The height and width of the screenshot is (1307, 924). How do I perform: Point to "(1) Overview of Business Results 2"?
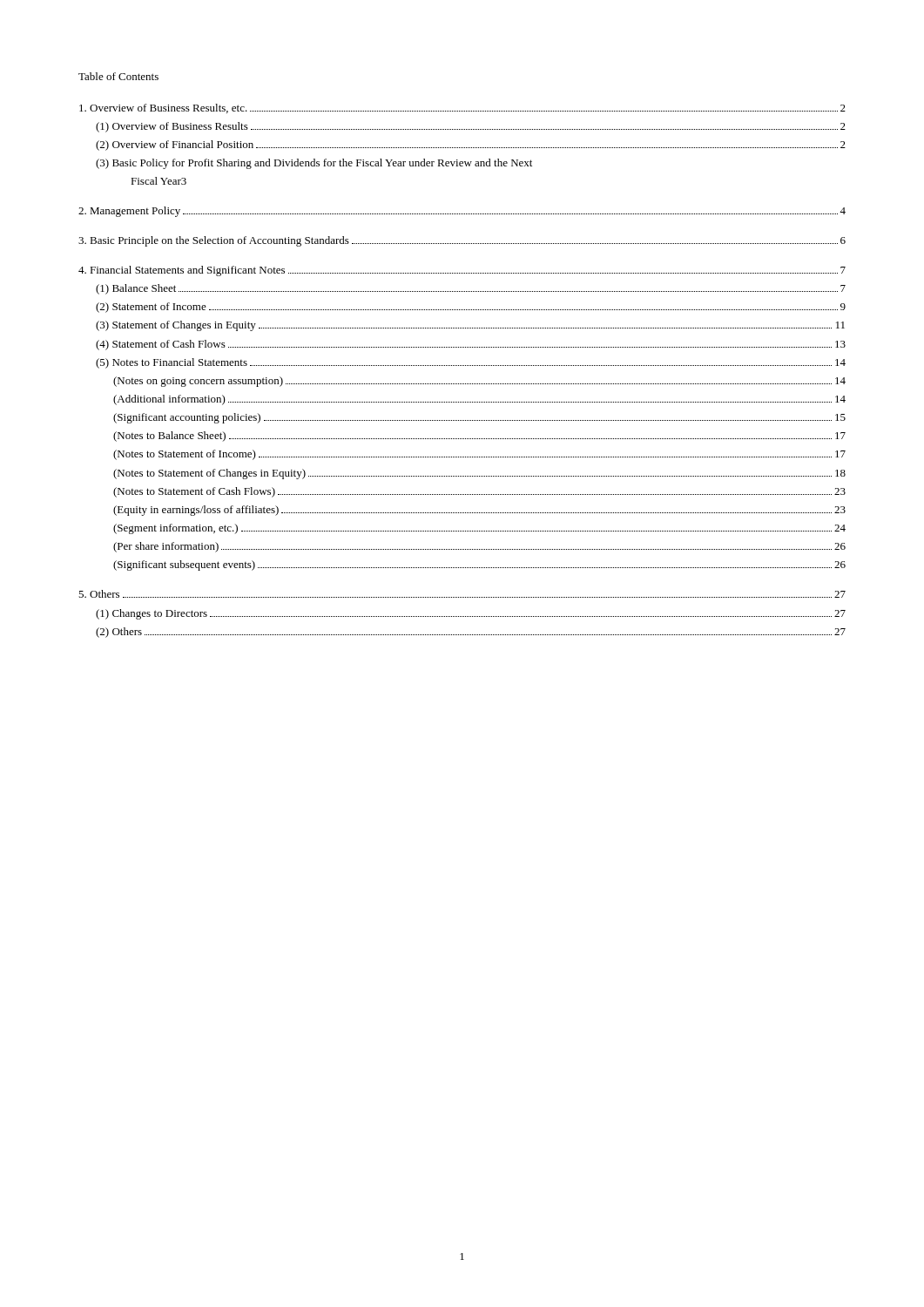coord(471,127)
